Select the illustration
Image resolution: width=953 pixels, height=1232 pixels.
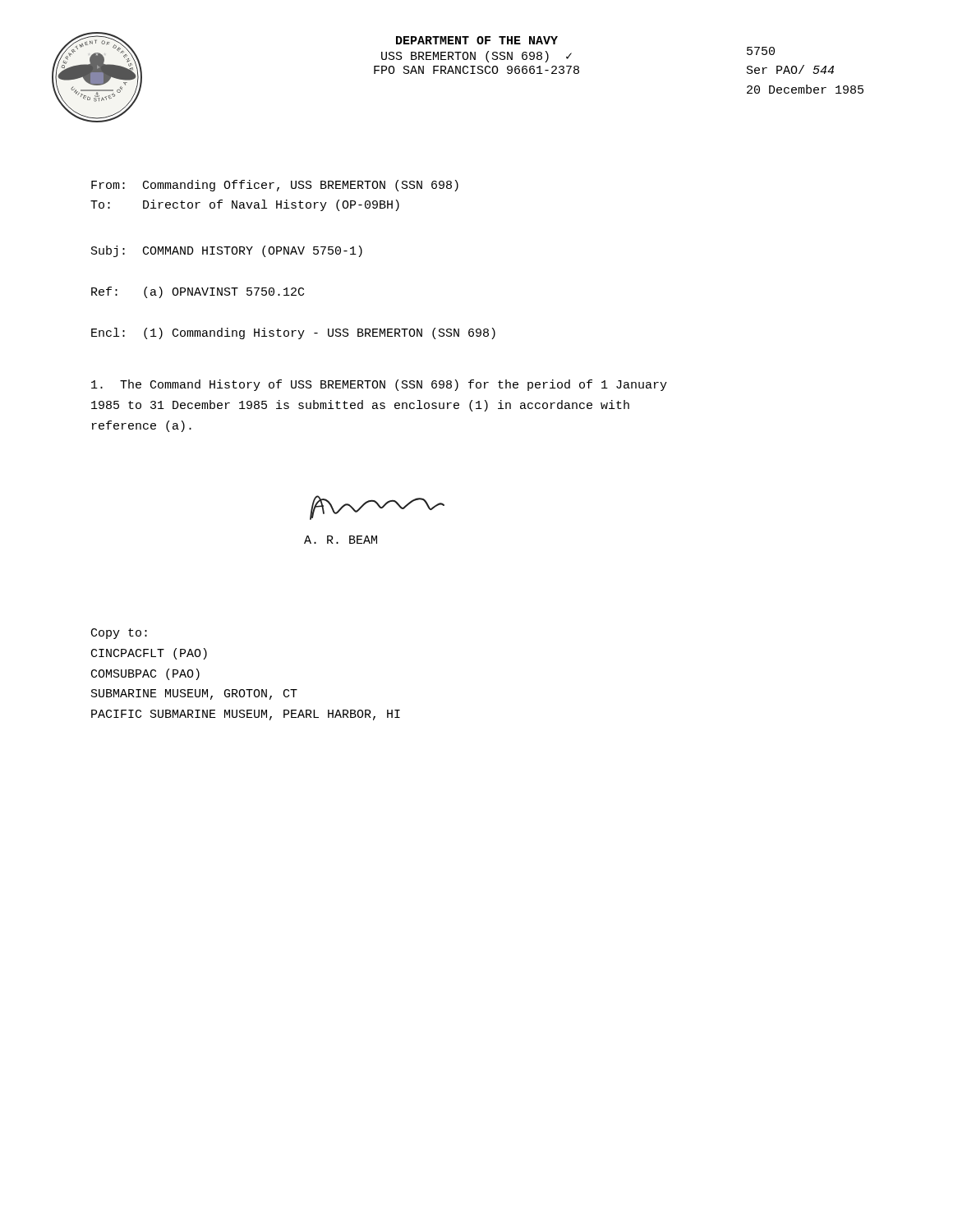tap(378, 503)
